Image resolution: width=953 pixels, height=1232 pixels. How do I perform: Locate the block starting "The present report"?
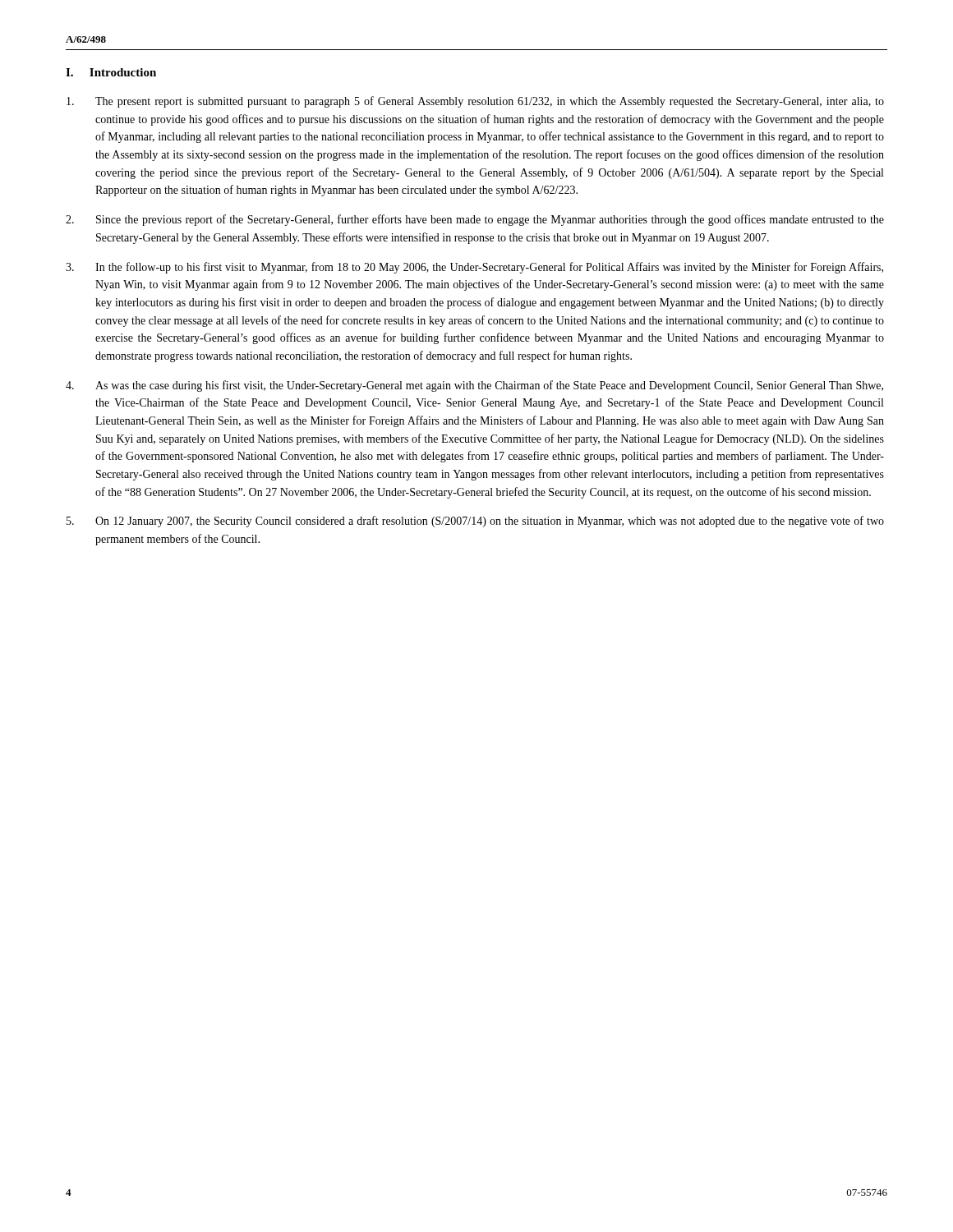[x=475, y=146]
